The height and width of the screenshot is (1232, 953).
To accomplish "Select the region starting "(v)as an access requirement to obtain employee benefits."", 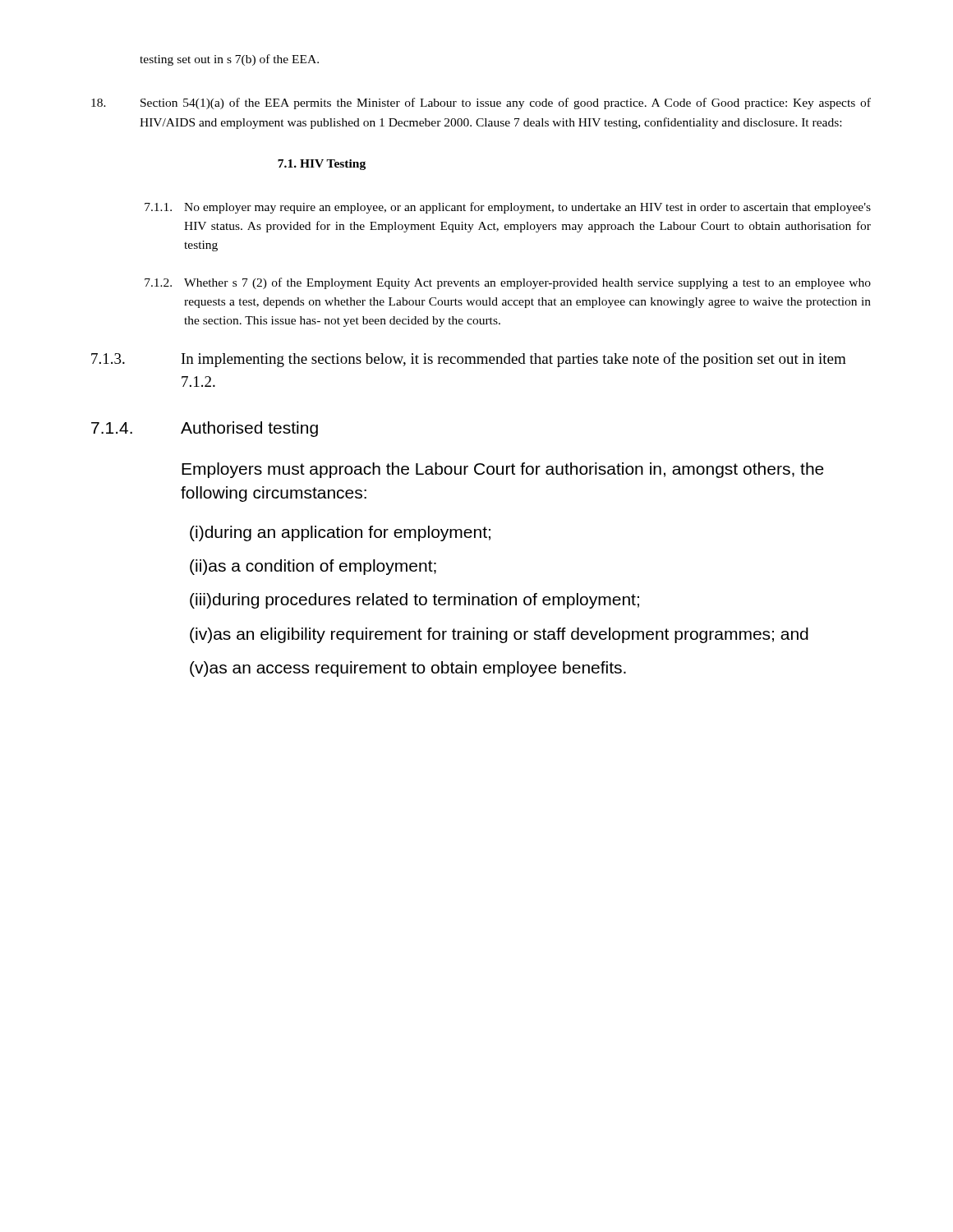I will 408,667.
